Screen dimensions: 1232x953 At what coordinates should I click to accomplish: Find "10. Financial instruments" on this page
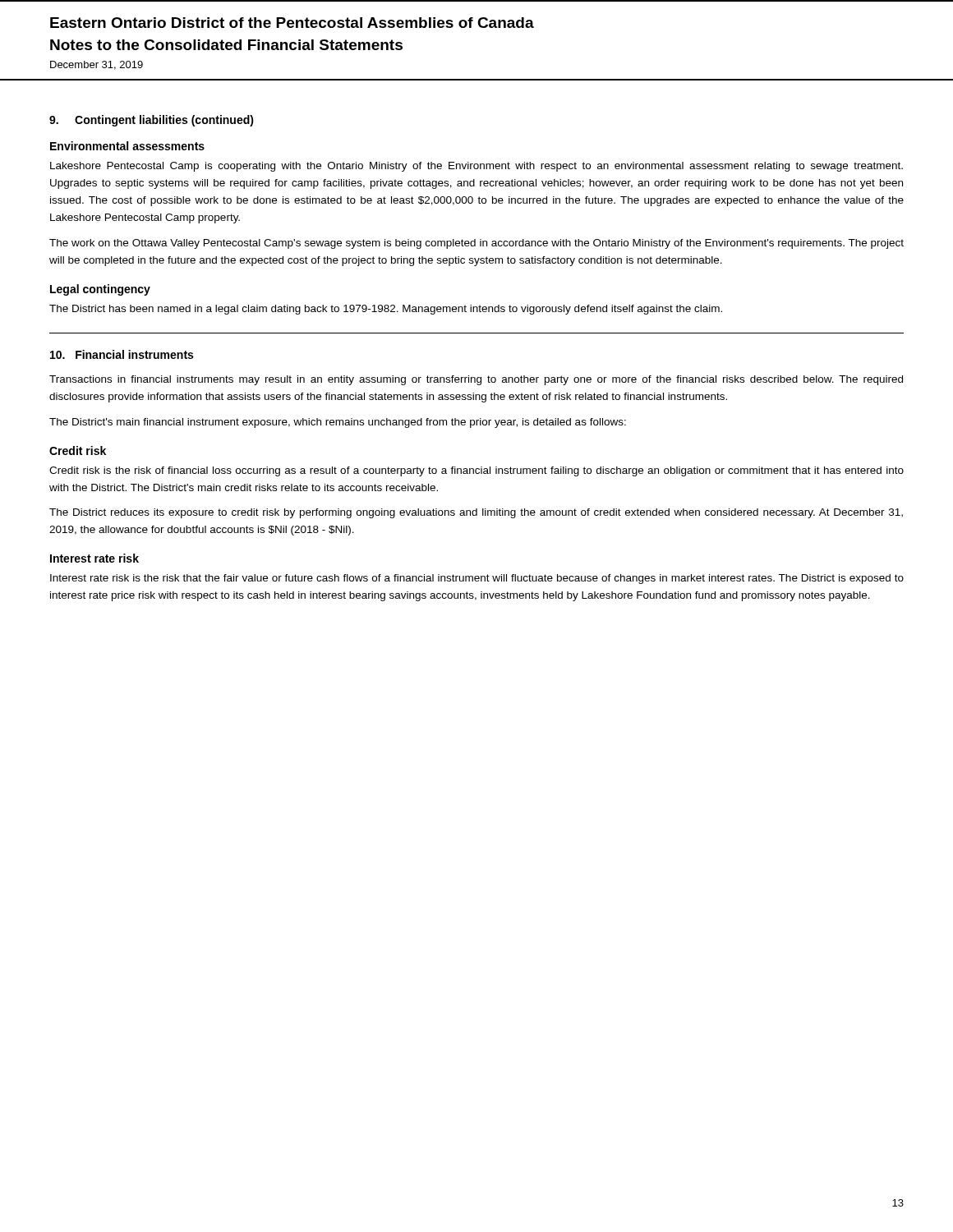click(x=122, y=355)
